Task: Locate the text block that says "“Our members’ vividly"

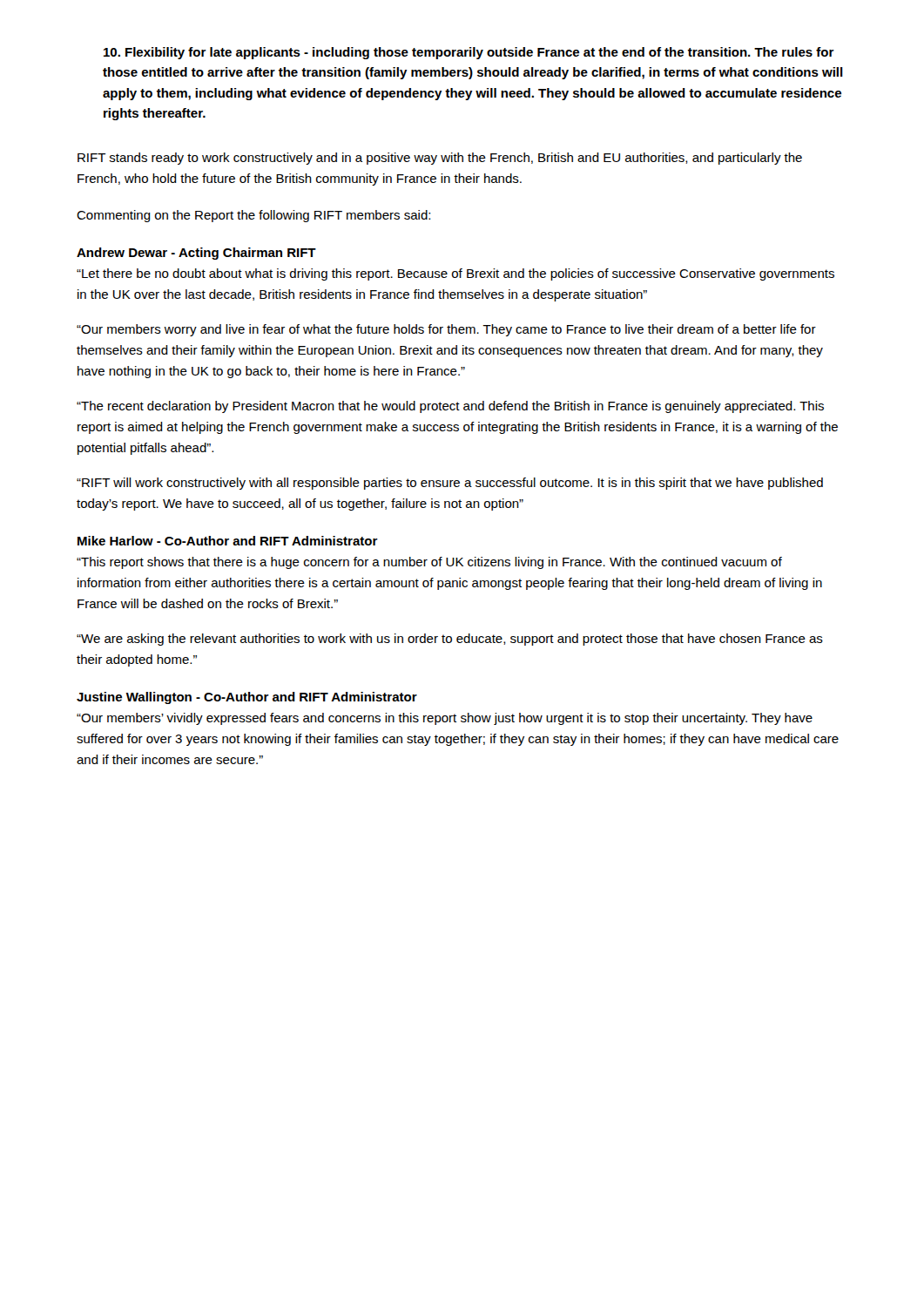Action: pos(458,738)
